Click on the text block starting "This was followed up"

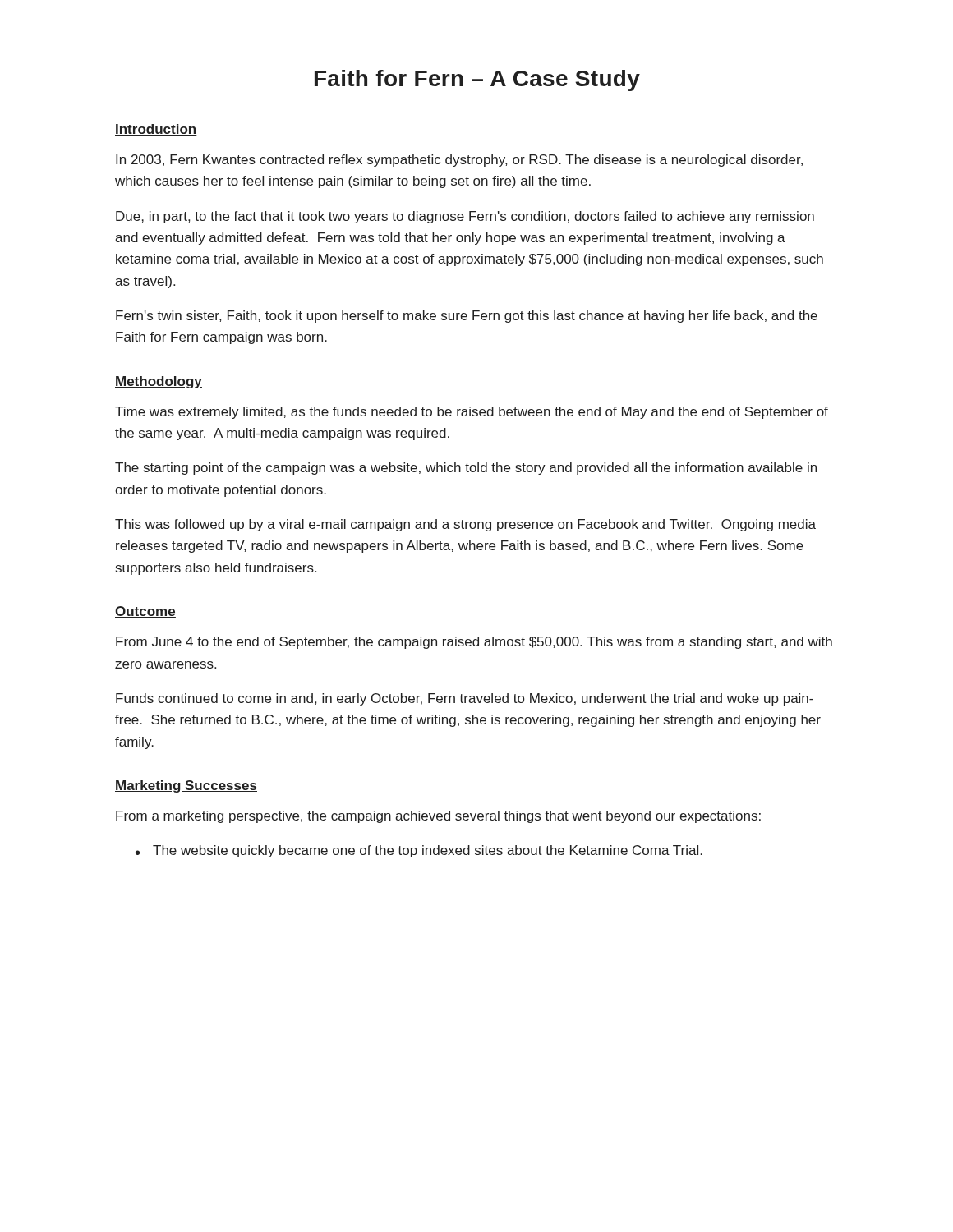[465, 546]
